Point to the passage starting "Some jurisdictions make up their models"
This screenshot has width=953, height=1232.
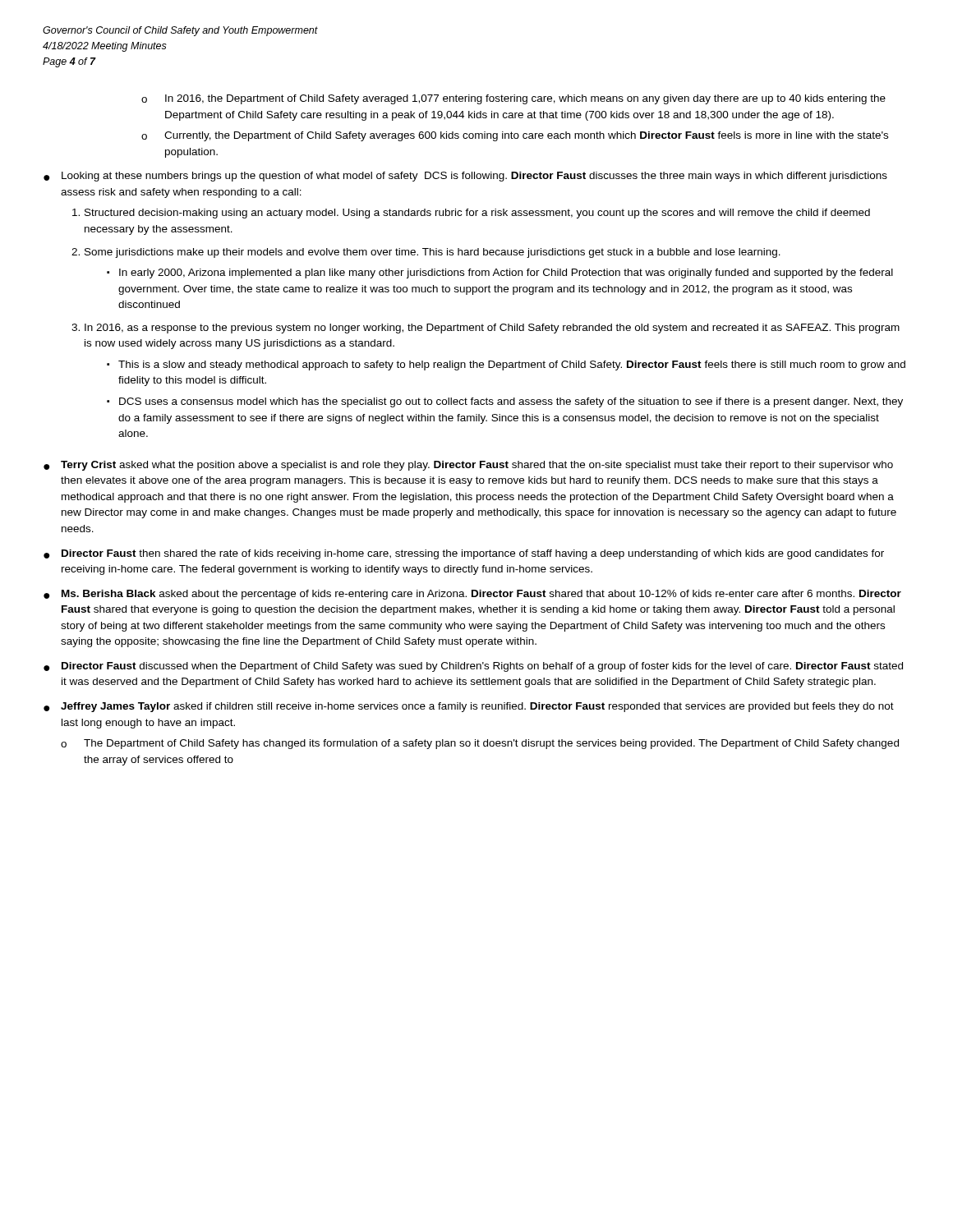tap(497, 279)
